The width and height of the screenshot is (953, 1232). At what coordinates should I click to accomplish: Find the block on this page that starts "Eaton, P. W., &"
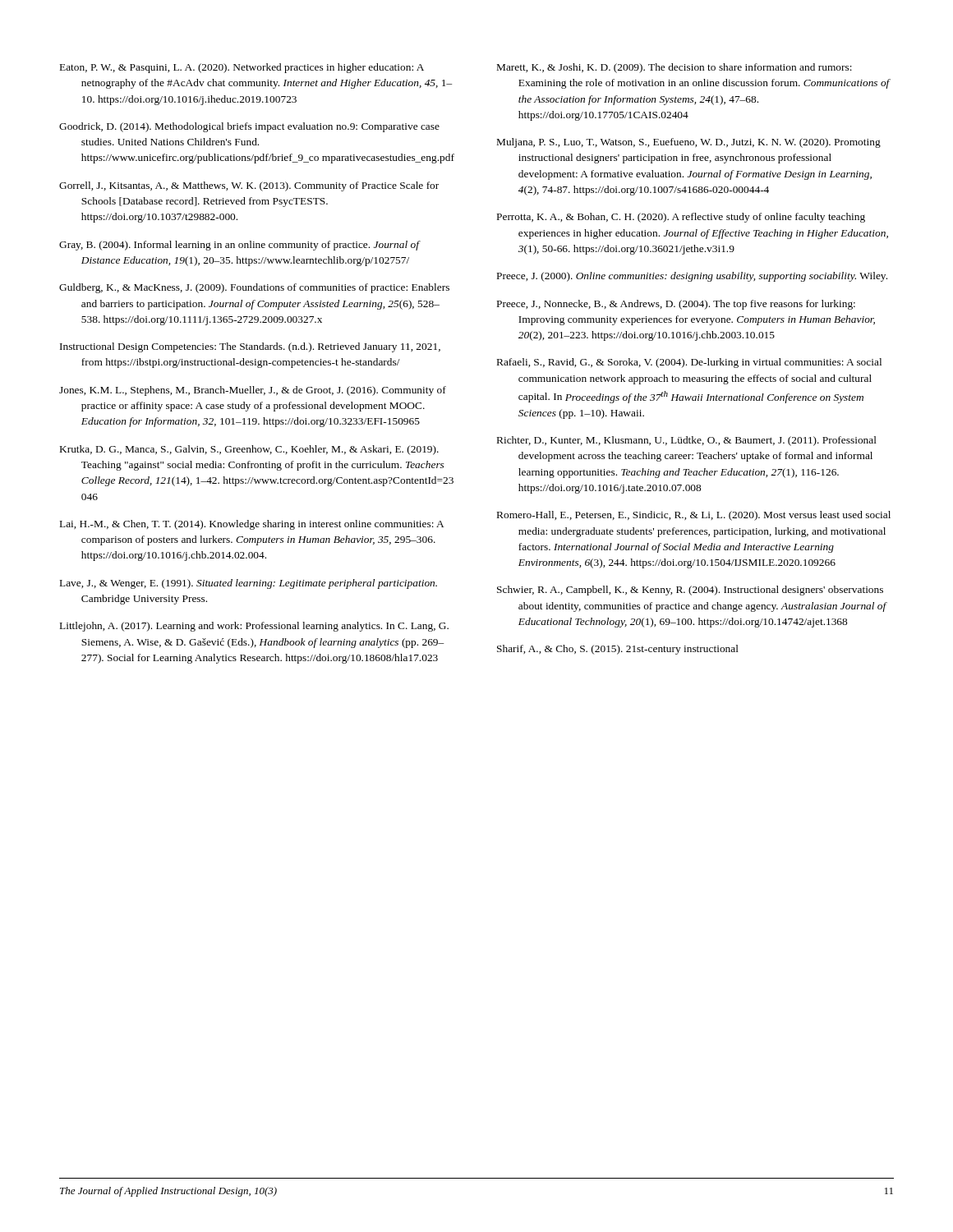tap(256, 83)
